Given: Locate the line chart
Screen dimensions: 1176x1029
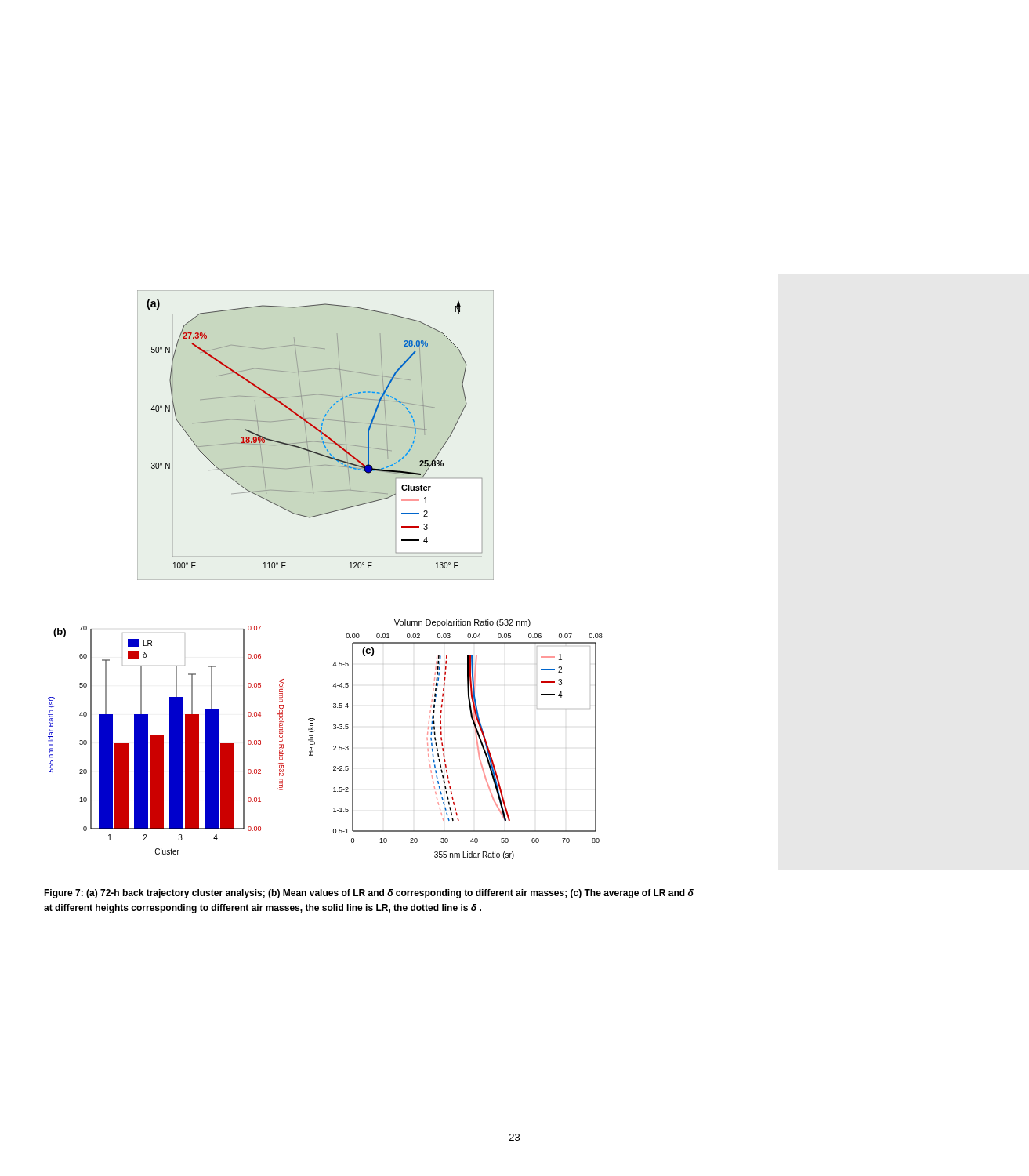Looking at the screenshot, I should pos(462,742).
